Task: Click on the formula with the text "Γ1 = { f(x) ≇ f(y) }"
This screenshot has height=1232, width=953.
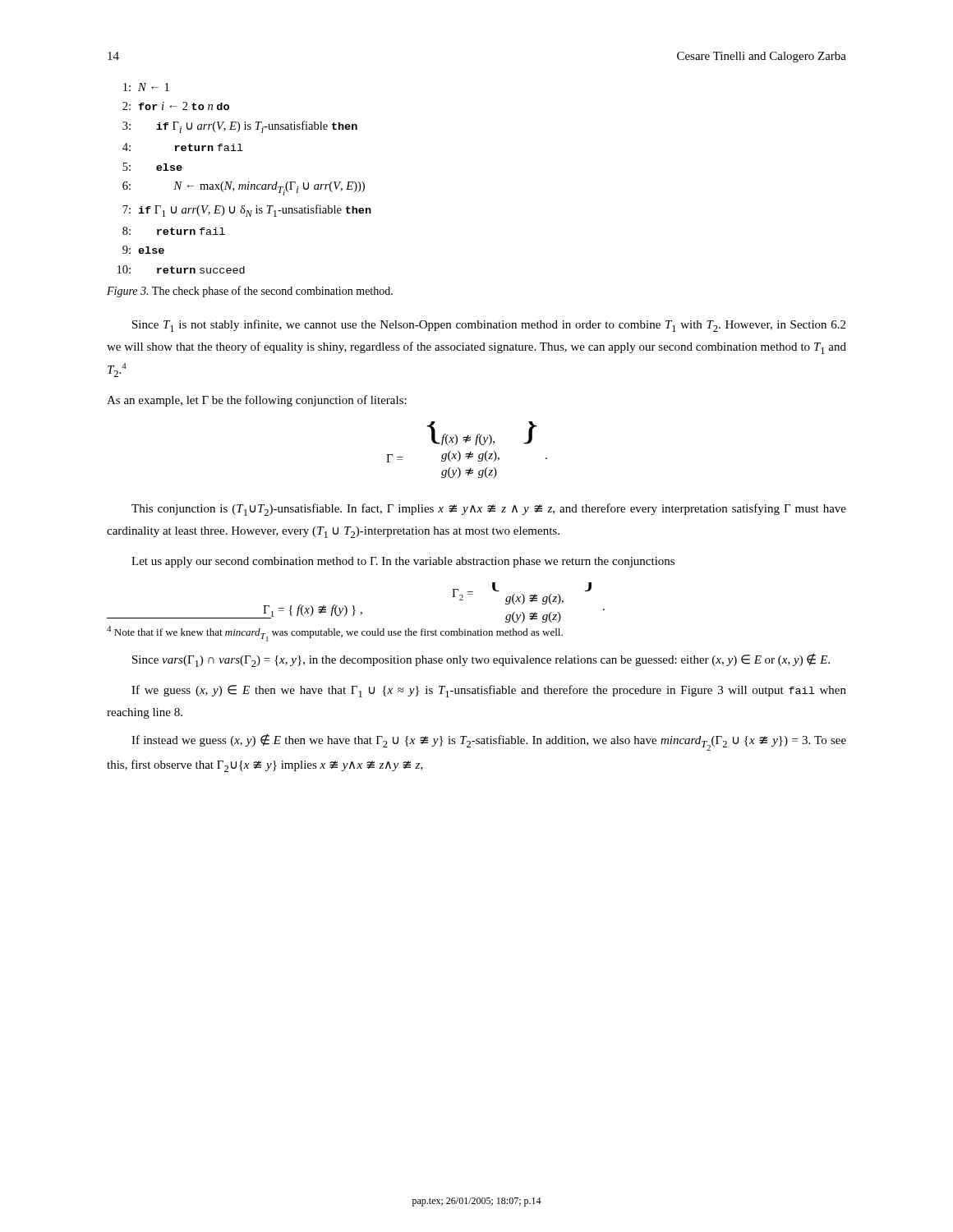Action: [304, 606]
